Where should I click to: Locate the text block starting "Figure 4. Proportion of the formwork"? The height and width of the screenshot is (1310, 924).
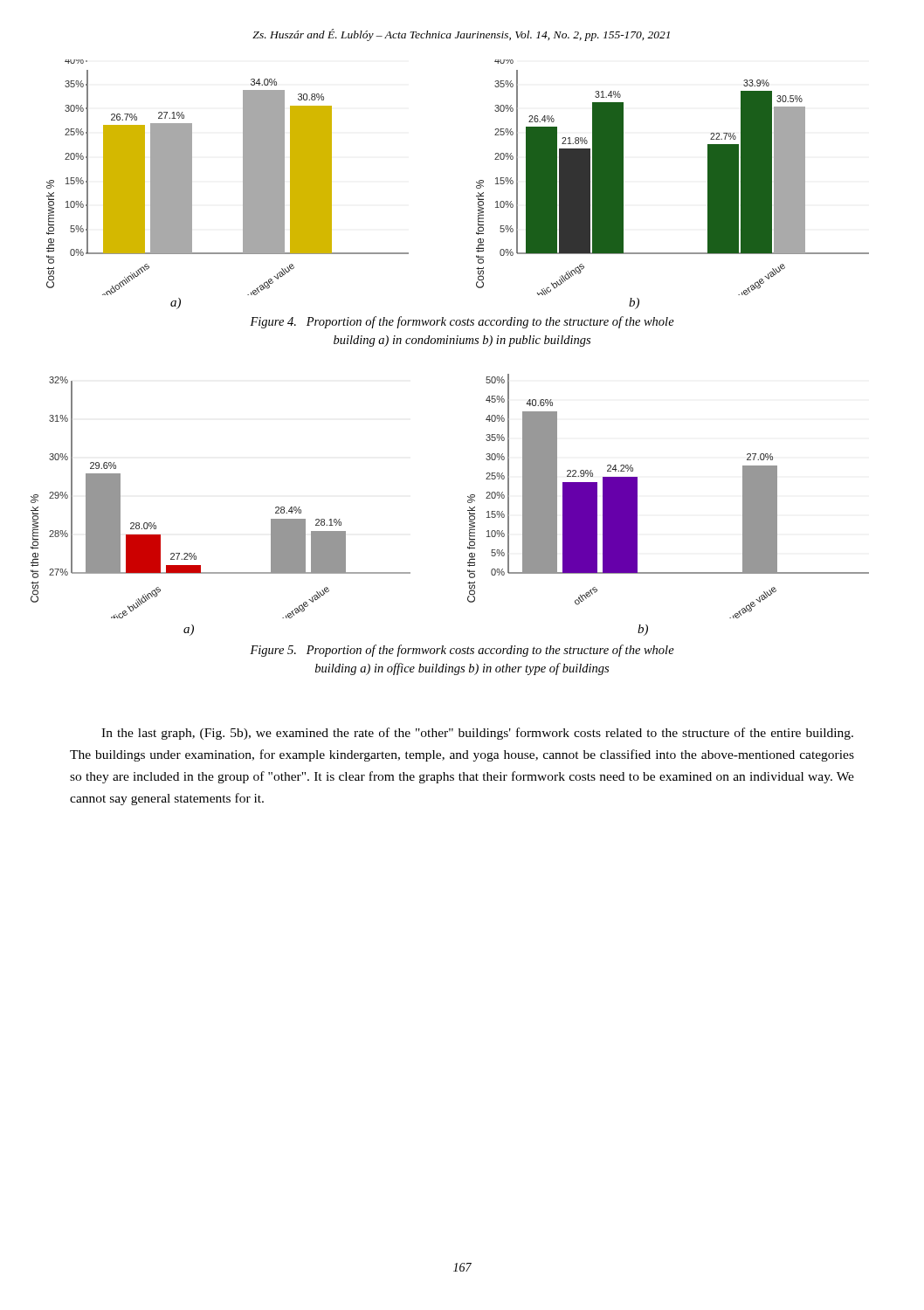(x=462, y=331)
